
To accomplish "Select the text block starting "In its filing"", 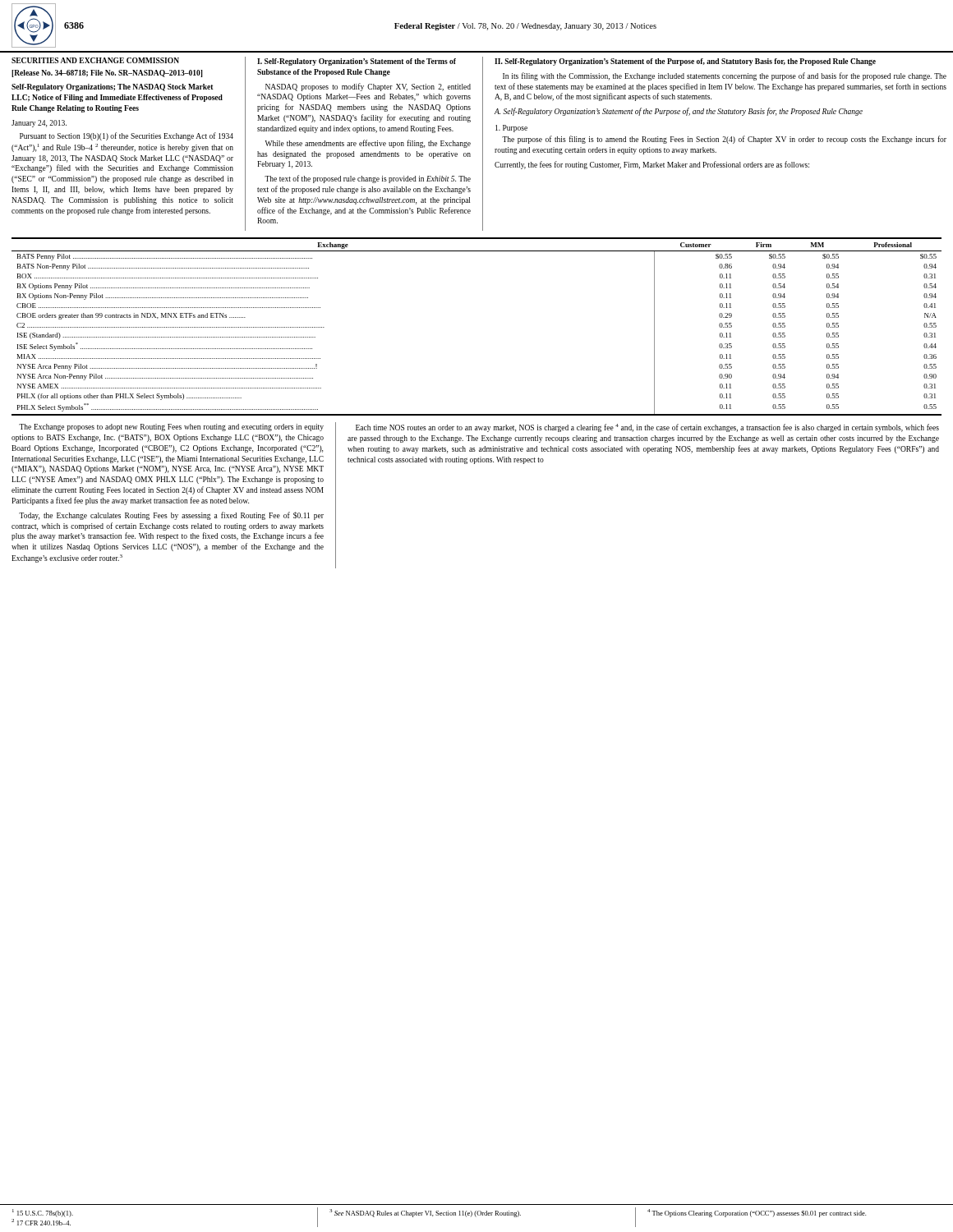I will (721, 87).
